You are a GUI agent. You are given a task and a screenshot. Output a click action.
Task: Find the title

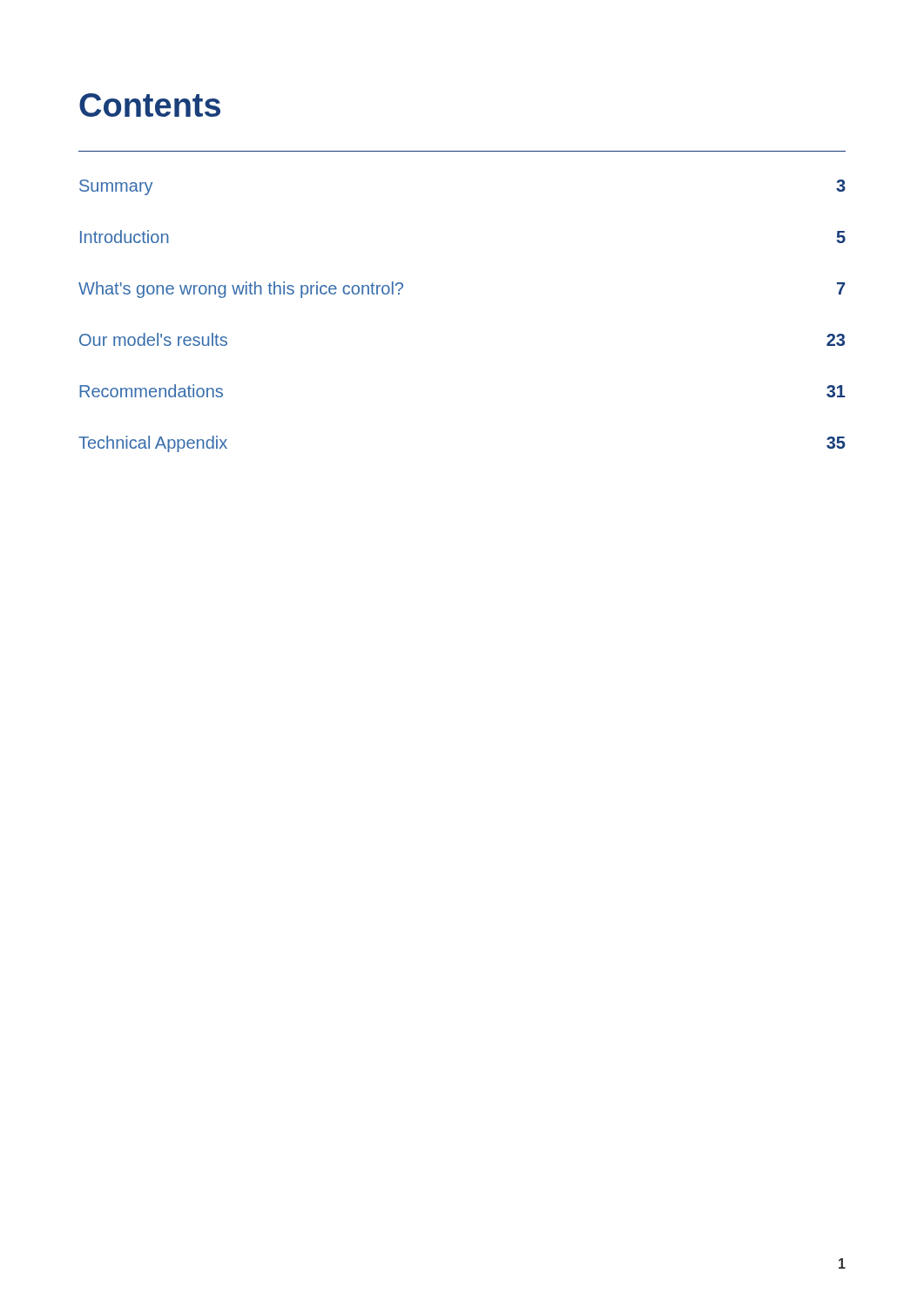tap(150, 106)
